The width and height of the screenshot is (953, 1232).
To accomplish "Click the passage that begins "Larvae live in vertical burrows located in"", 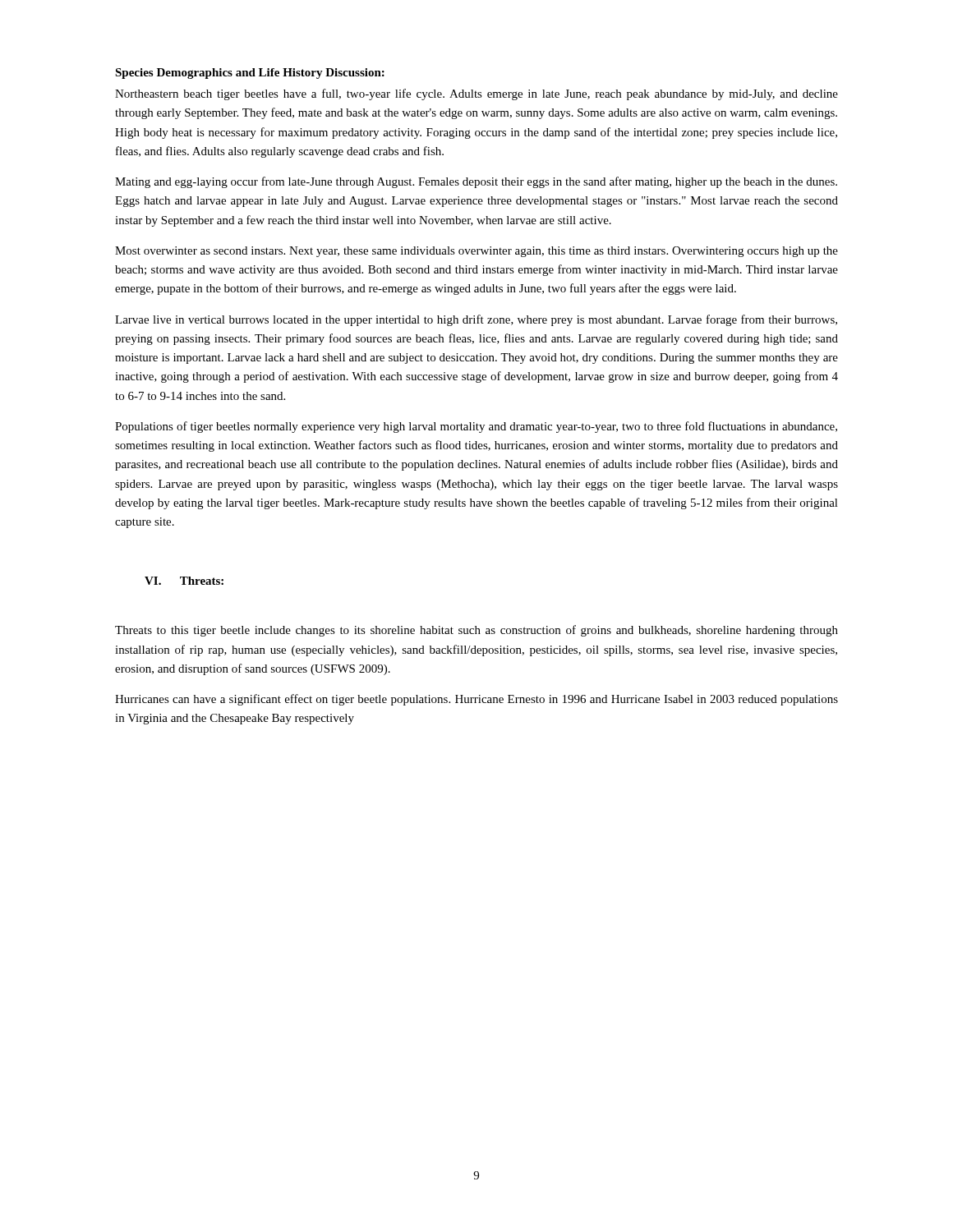I will click(x=476, y=357).
